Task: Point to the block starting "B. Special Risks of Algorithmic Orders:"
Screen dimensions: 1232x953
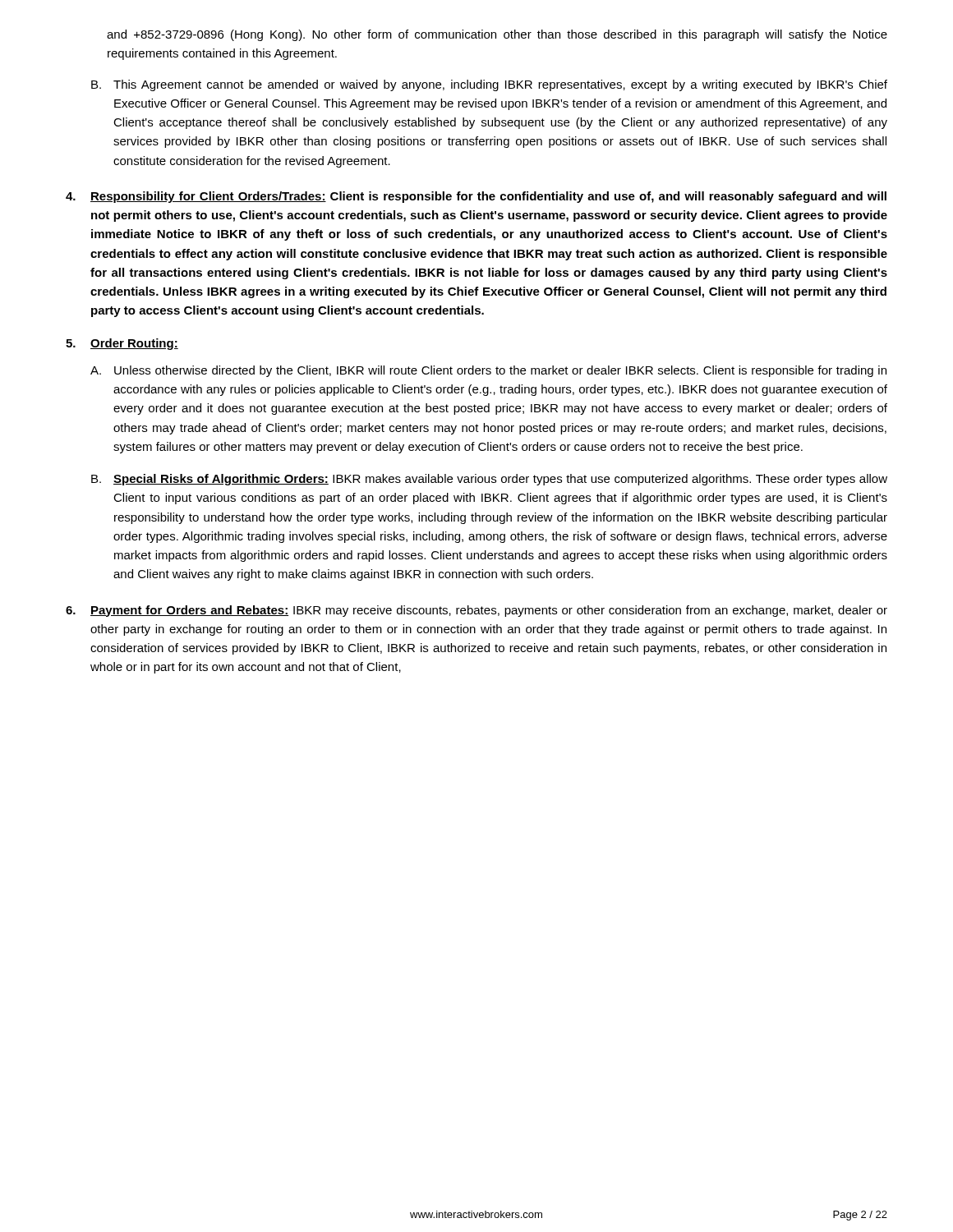Action: [489, 526]
